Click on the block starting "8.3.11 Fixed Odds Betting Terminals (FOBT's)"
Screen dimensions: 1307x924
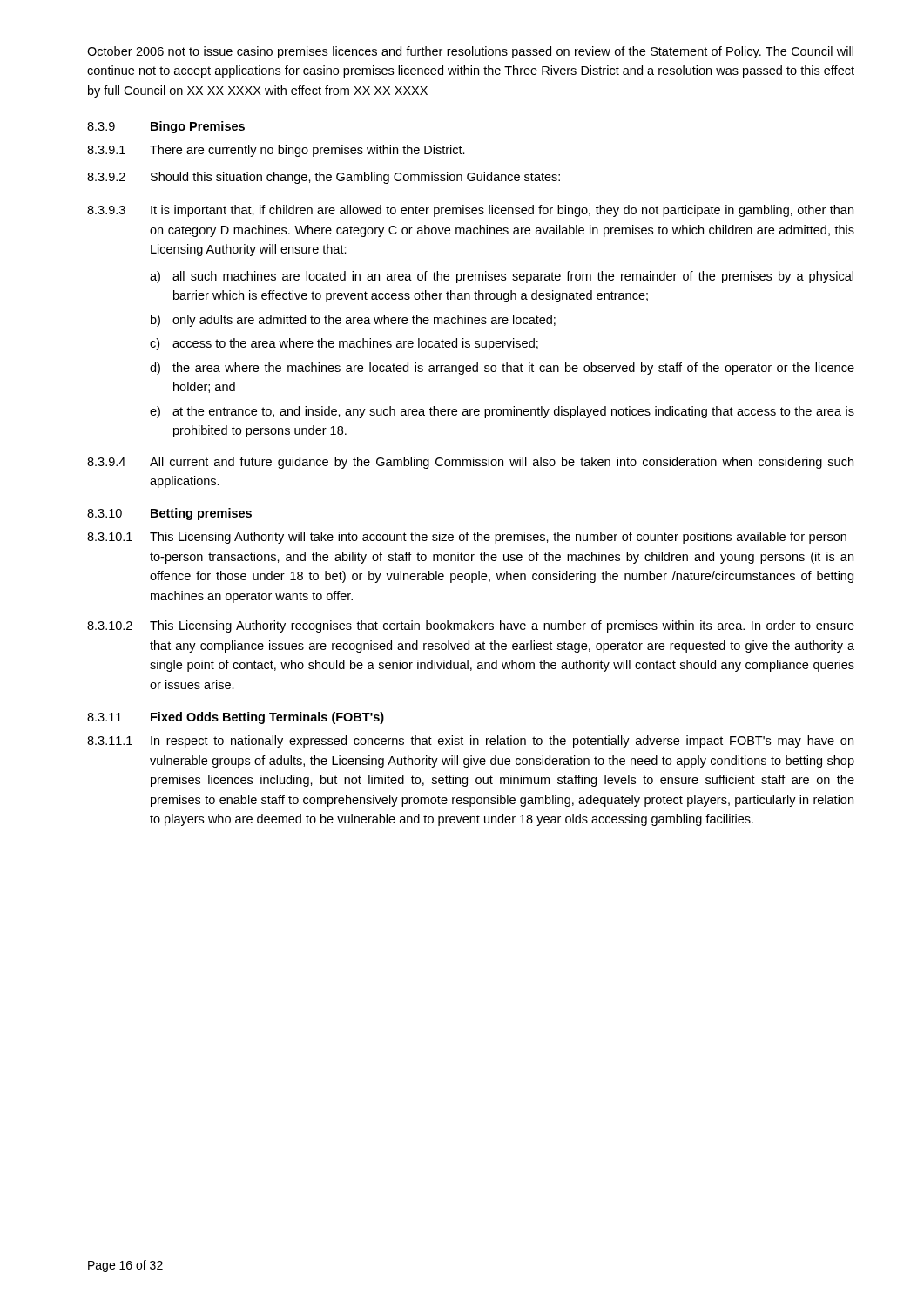point(236,717)
